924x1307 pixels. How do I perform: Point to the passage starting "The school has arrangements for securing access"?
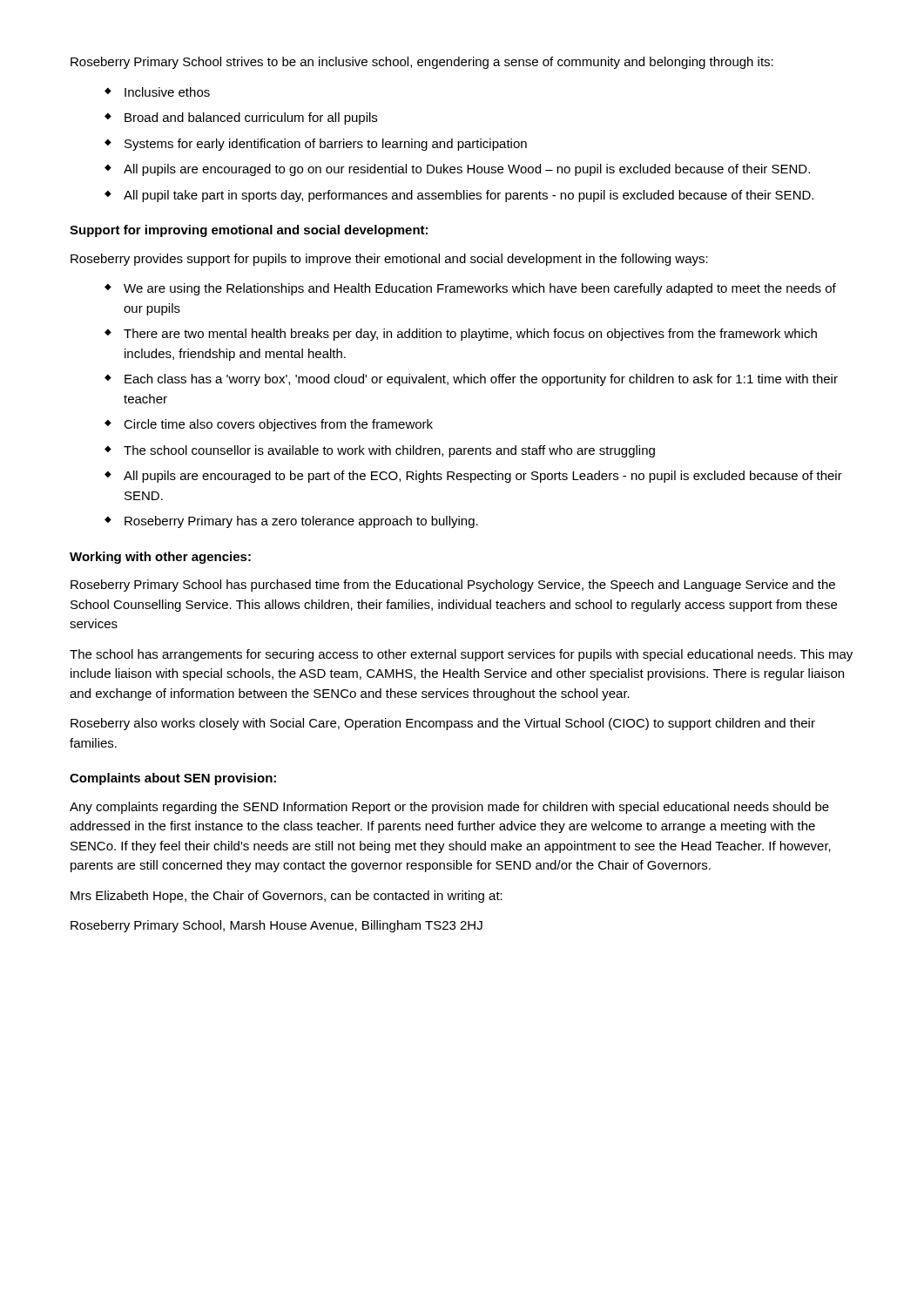(462, 674)
